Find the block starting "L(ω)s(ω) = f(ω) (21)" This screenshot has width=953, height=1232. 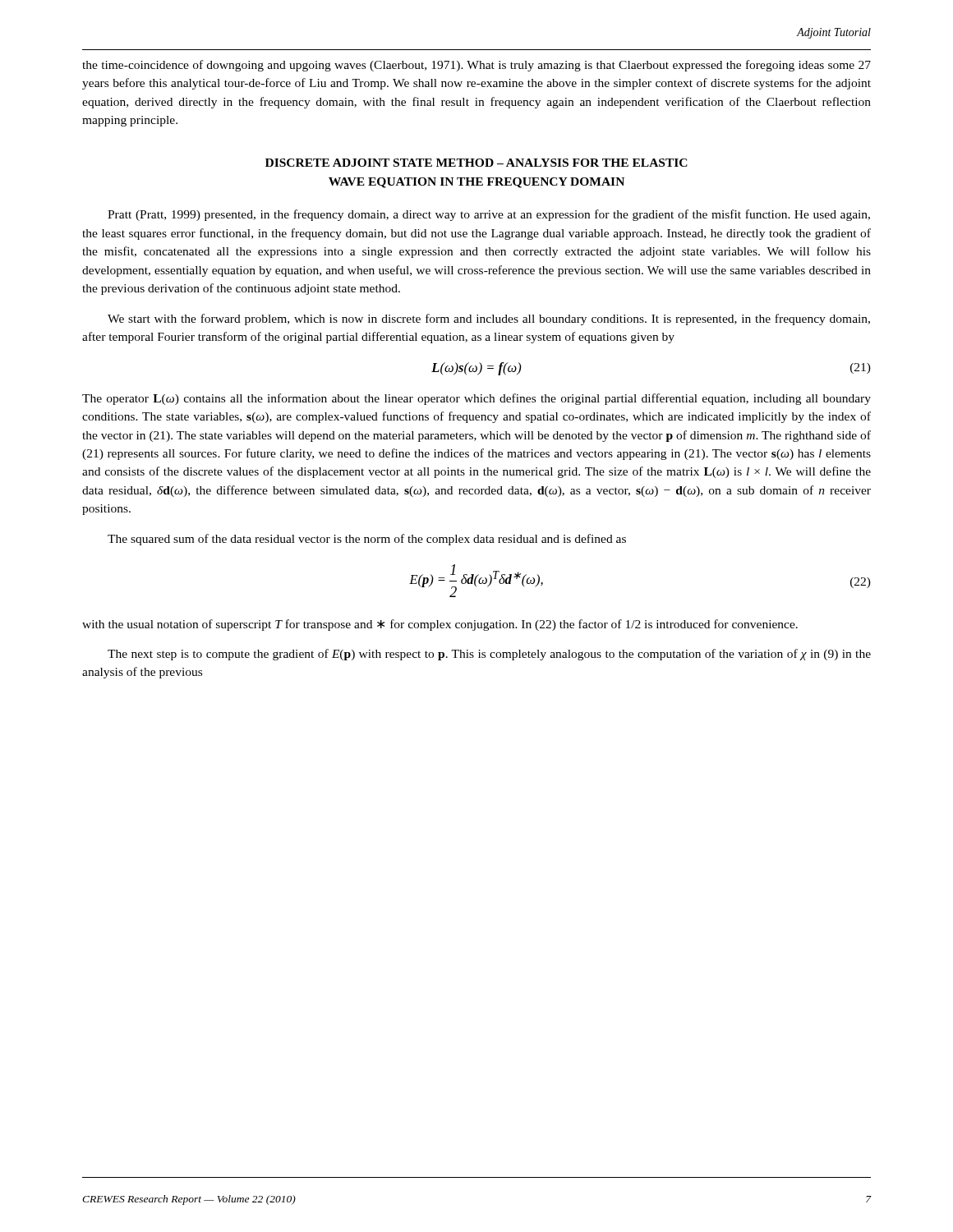click(x=473, y=368)
